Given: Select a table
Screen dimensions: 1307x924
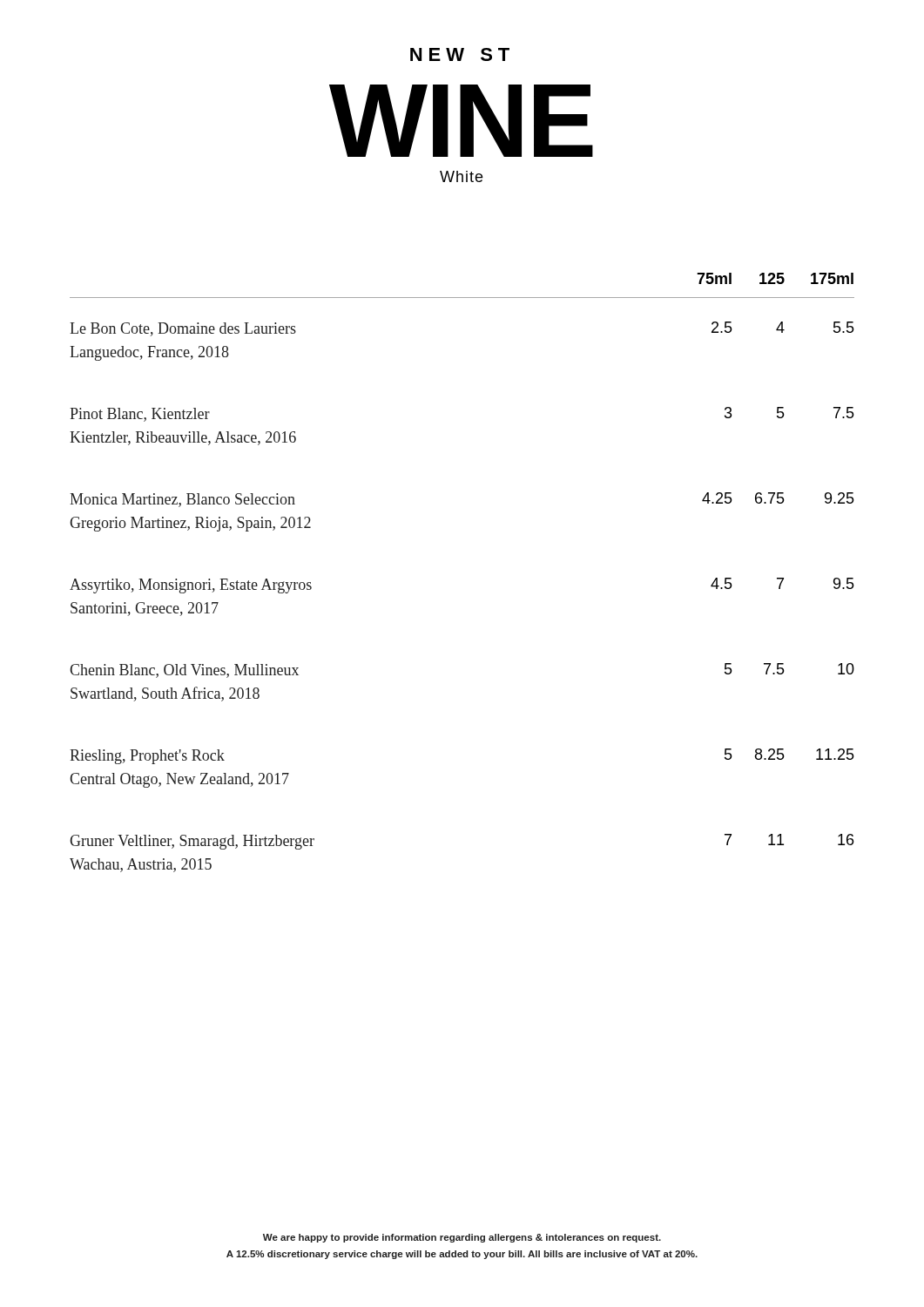Looking at the screenshot, I should pyautogui.click(x=462, y=583).
